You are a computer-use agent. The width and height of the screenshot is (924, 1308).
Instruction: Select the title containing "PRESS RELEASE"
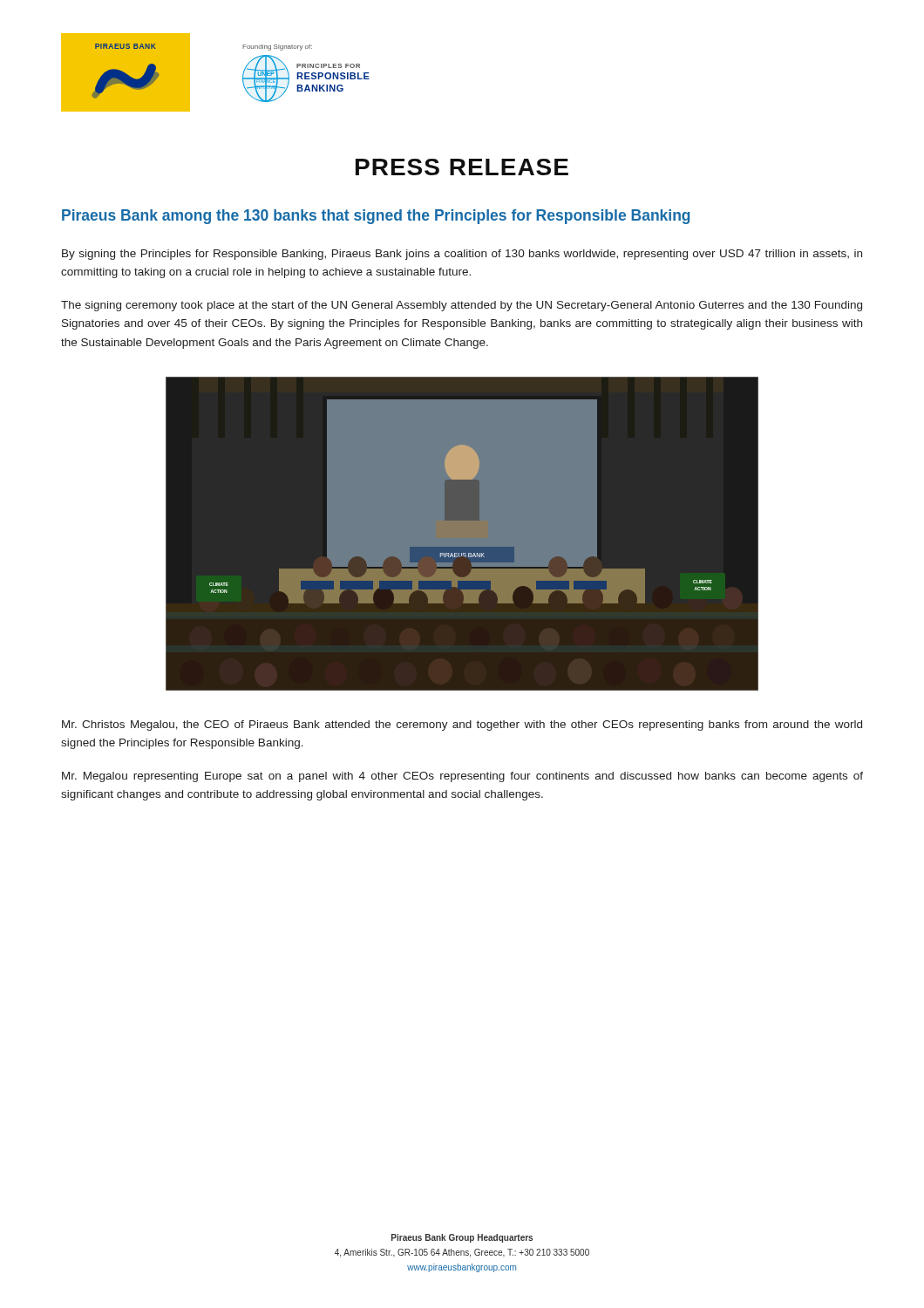(462, 167)
